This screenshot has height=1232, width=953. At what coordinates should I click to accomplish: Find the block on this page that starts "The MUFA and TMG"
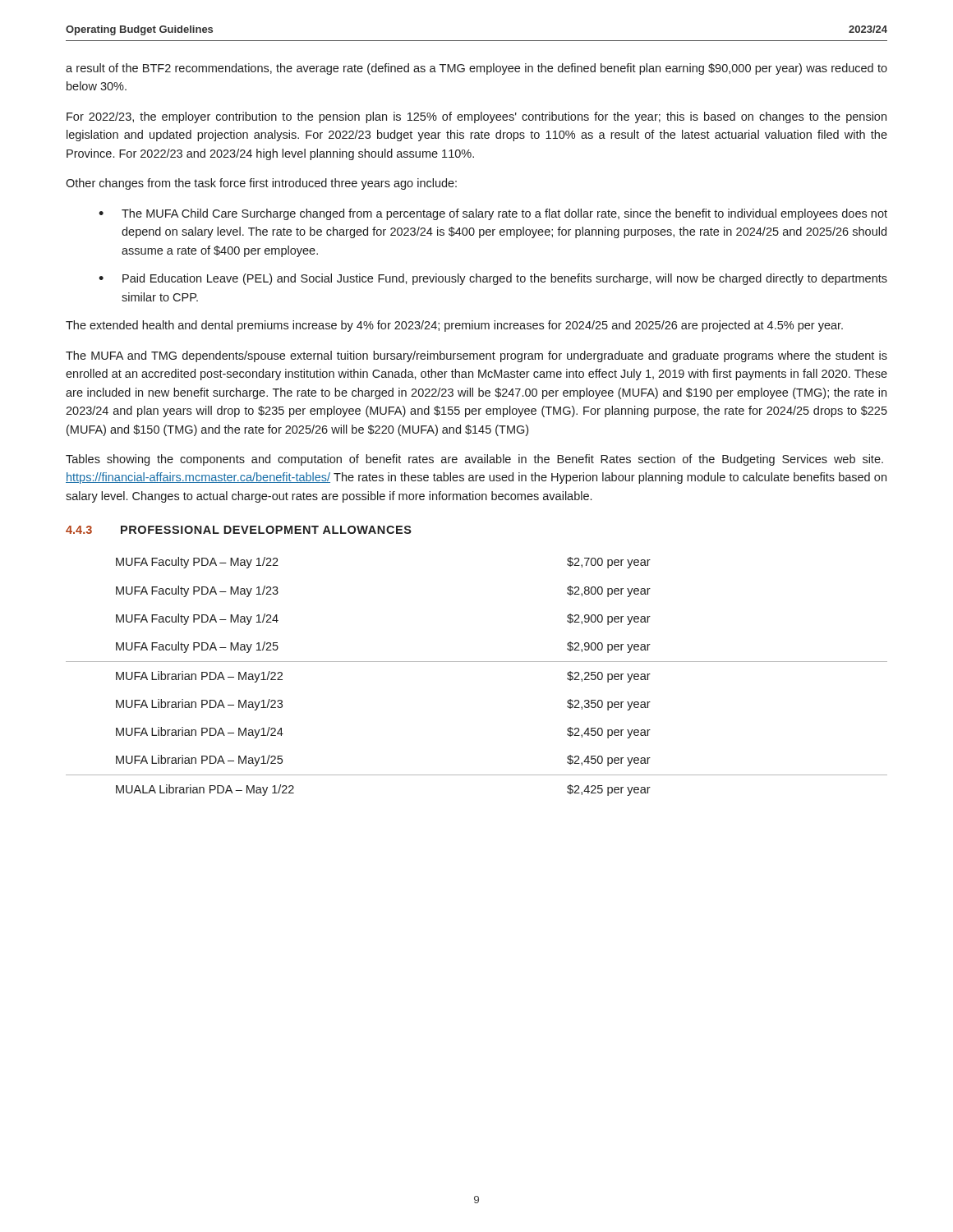point(476,392)
